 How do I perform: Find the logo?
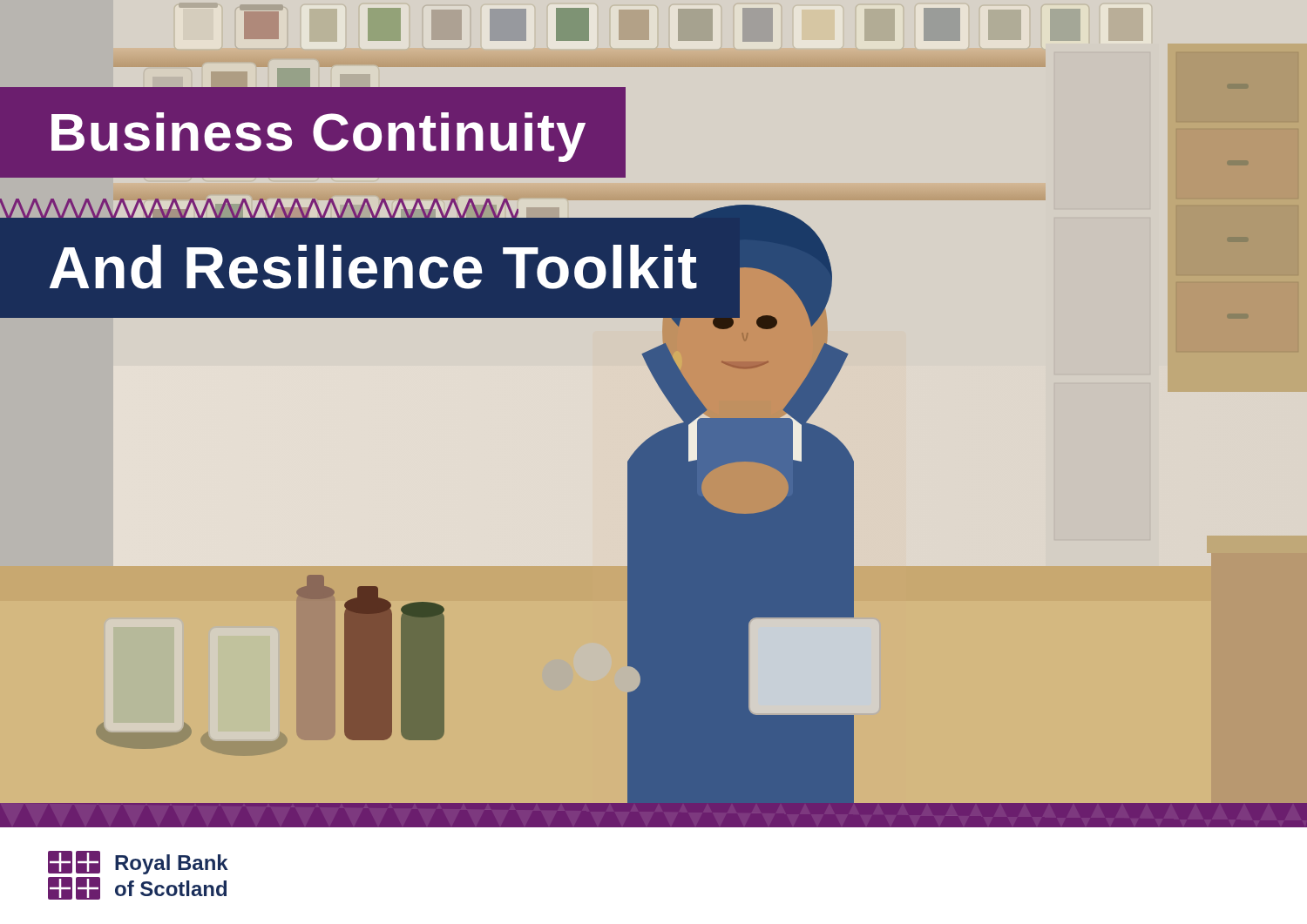(x=138, y=876)
